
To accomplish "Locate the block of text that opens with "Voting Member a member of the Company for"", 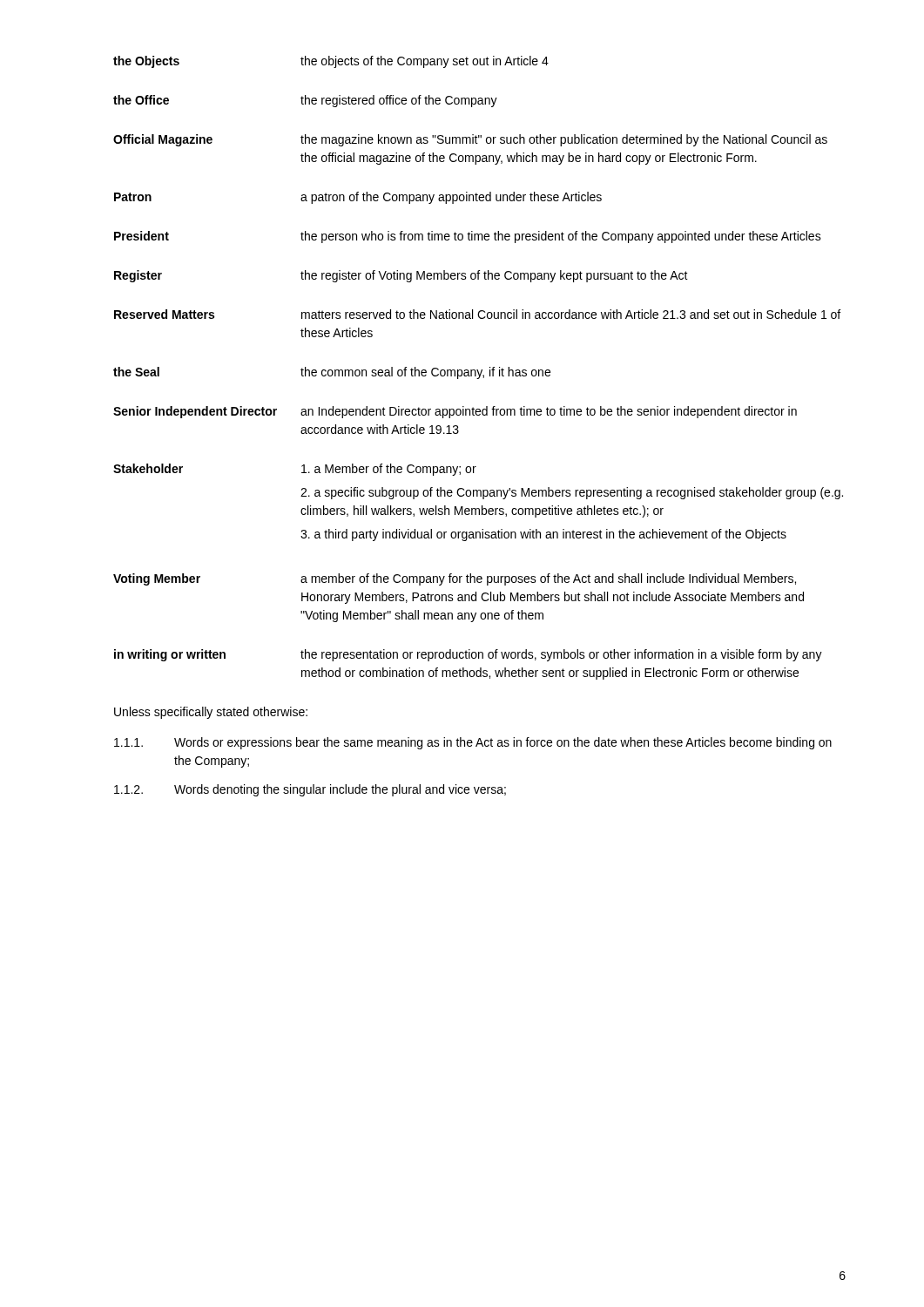I will tap(479, 597).
